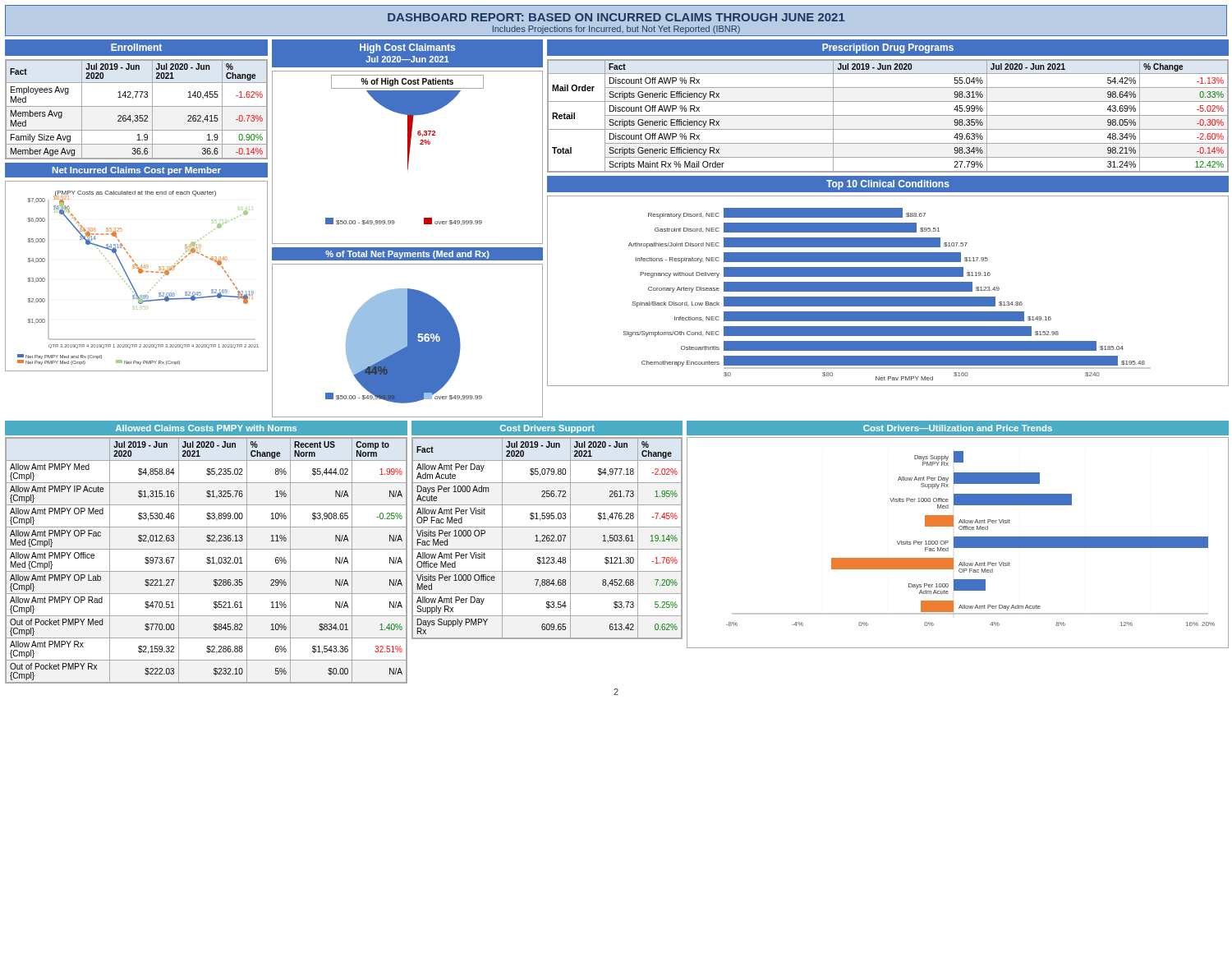The image size is (1232, 953).
Task: Select the title containing "DASHBOARD REPORT: BASED ON INCURRED CLAIMS THROUGH JUNE"
Action: [616, 22]
